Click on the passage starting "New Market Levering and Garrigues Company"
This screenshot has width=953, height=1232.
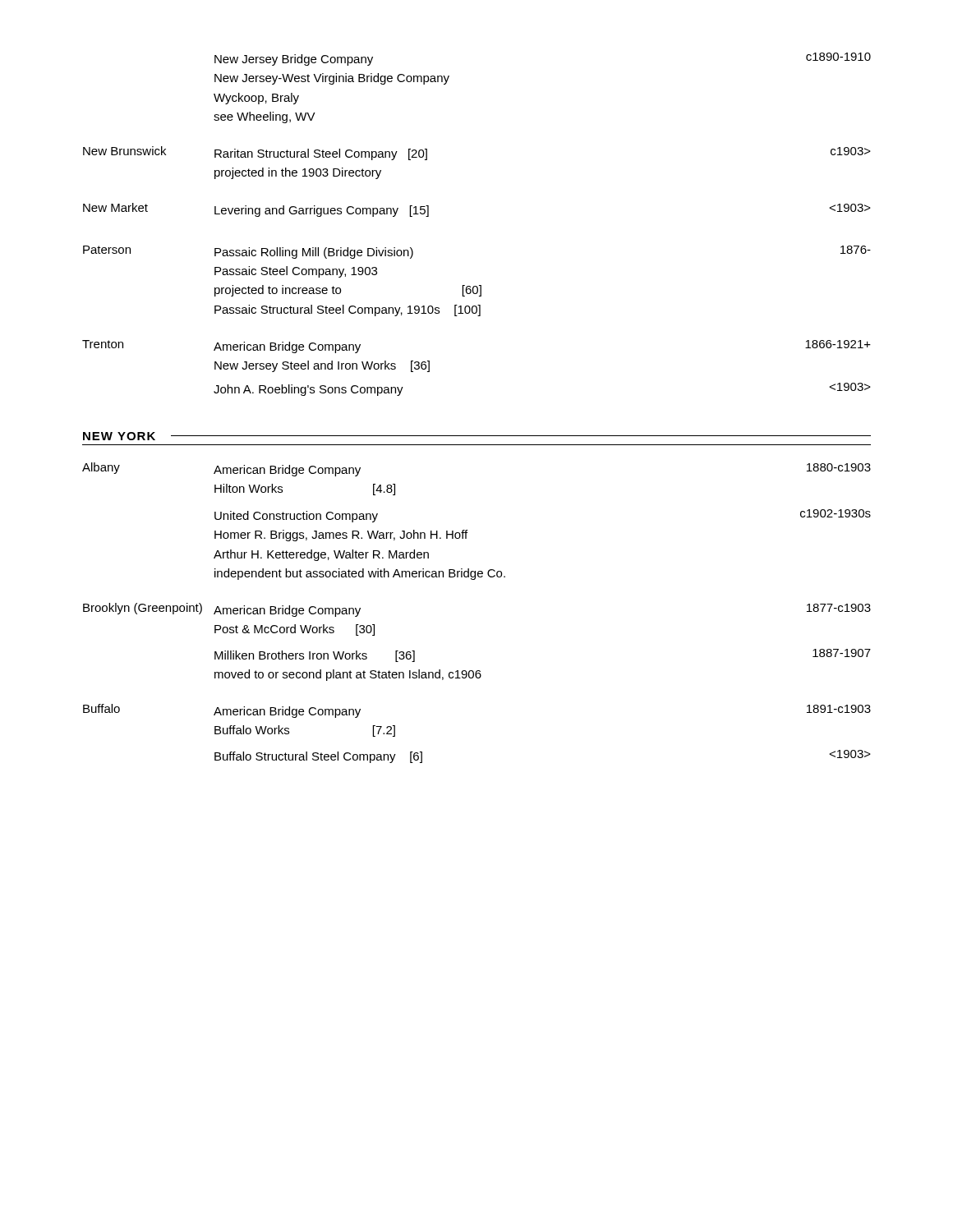115,210
